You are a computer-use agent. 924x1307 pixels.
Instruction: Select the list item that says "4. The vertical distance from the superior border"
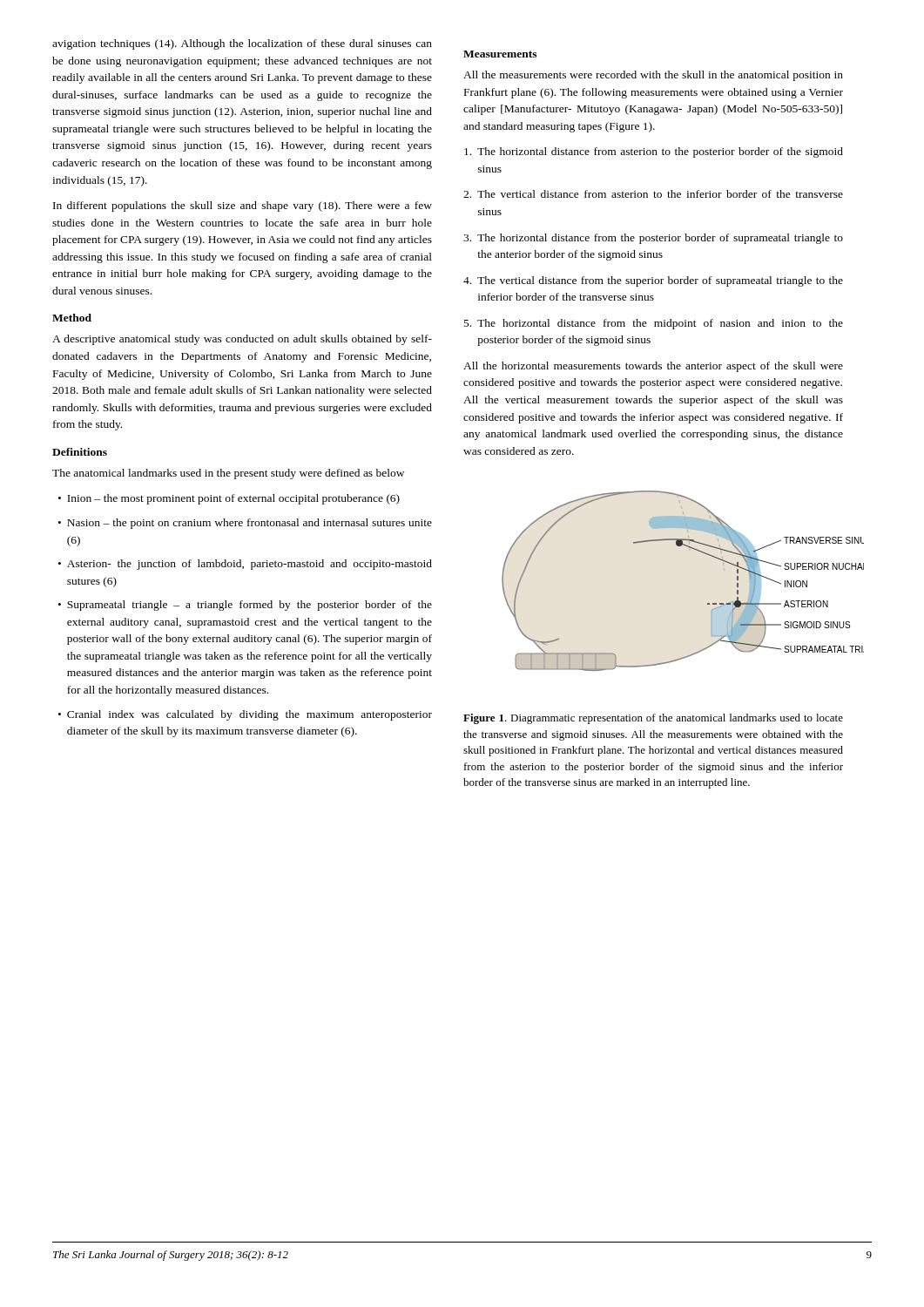[x=653, y=289]
